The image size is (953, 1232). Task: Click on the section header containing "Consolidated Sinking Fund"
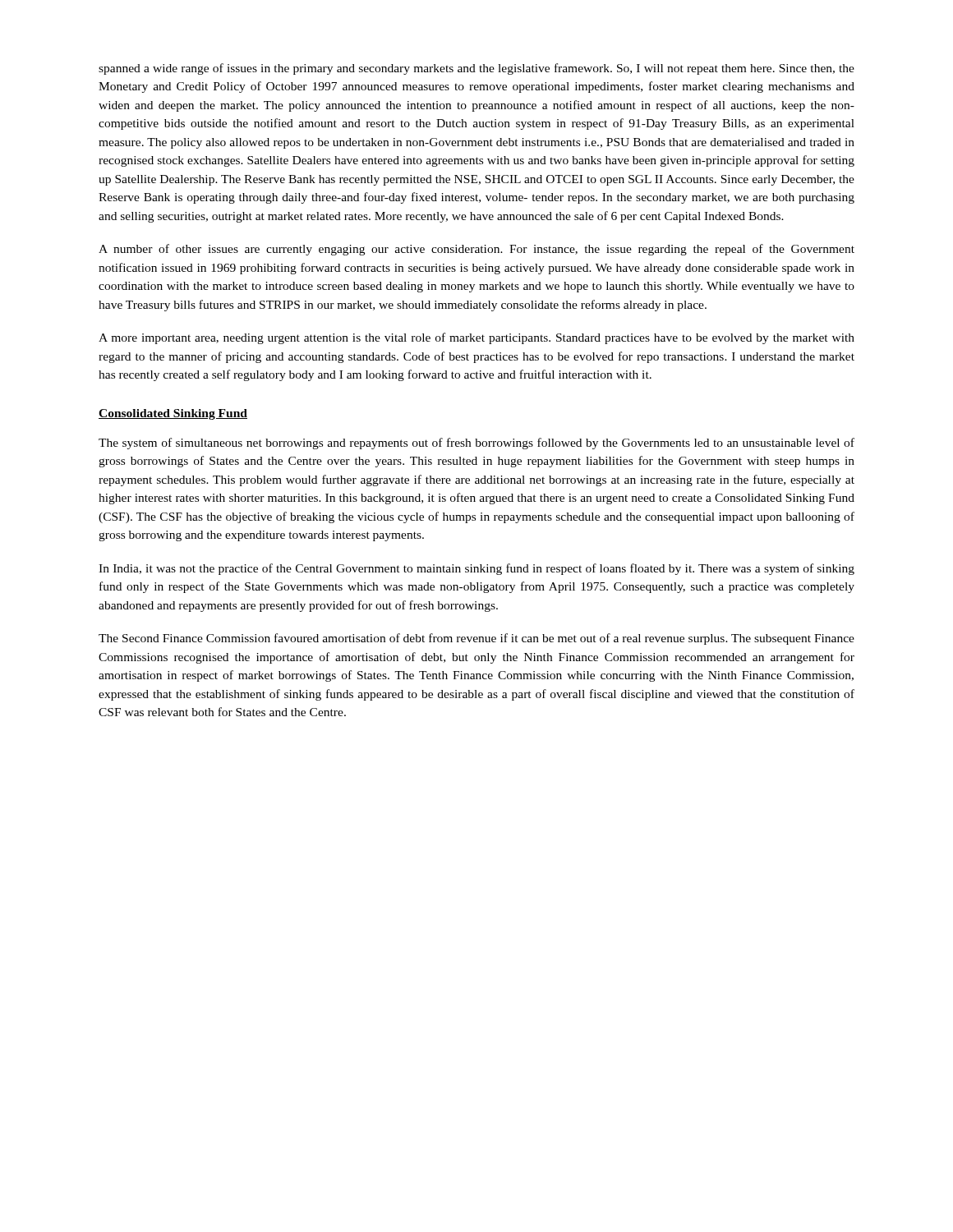[173, 412]
